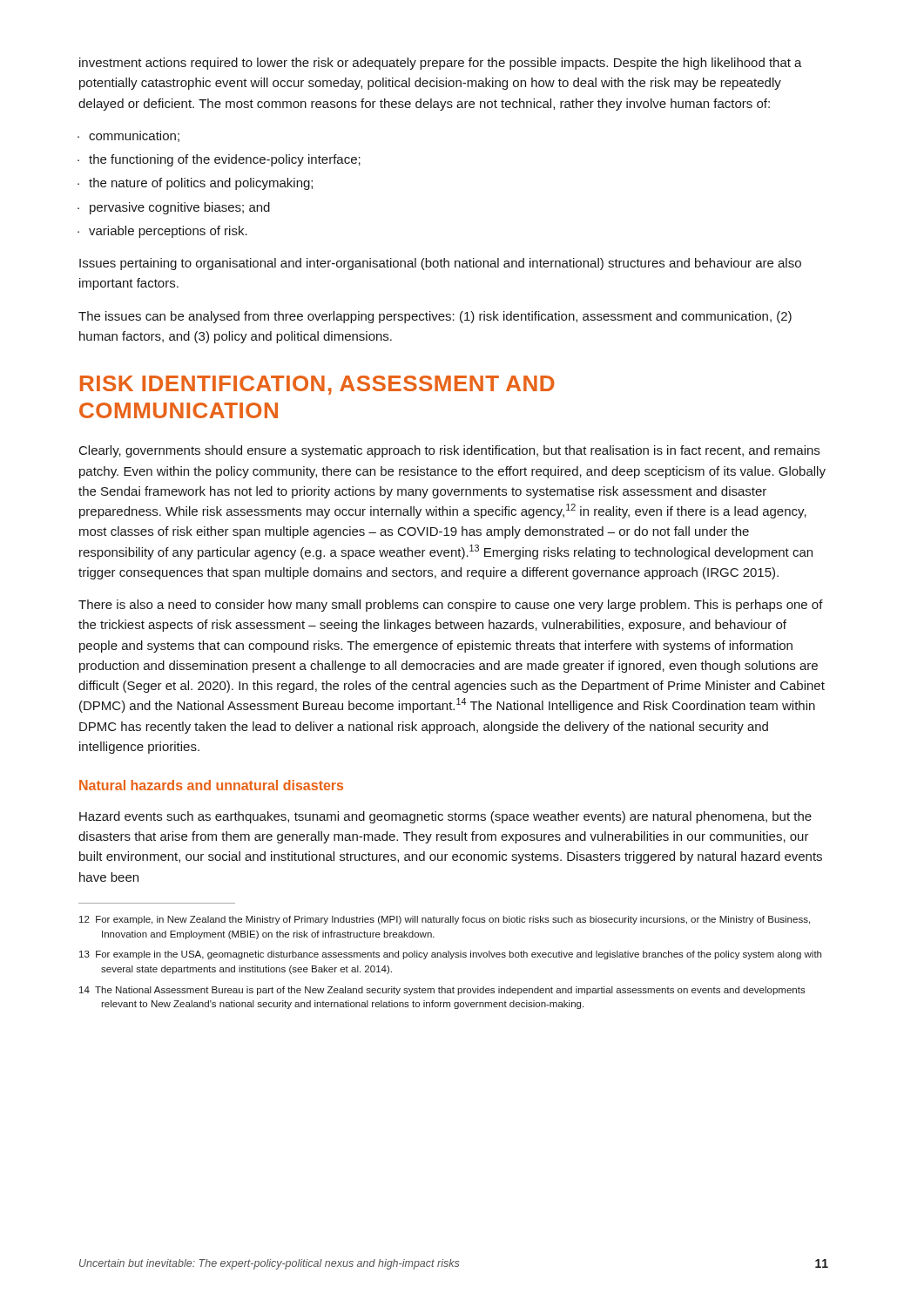Image resolution: width=924 pixels, height=1307 pixels.
Task: Where does it say "the nature of politics and policymaking;"?
Action: pos(201,183)
